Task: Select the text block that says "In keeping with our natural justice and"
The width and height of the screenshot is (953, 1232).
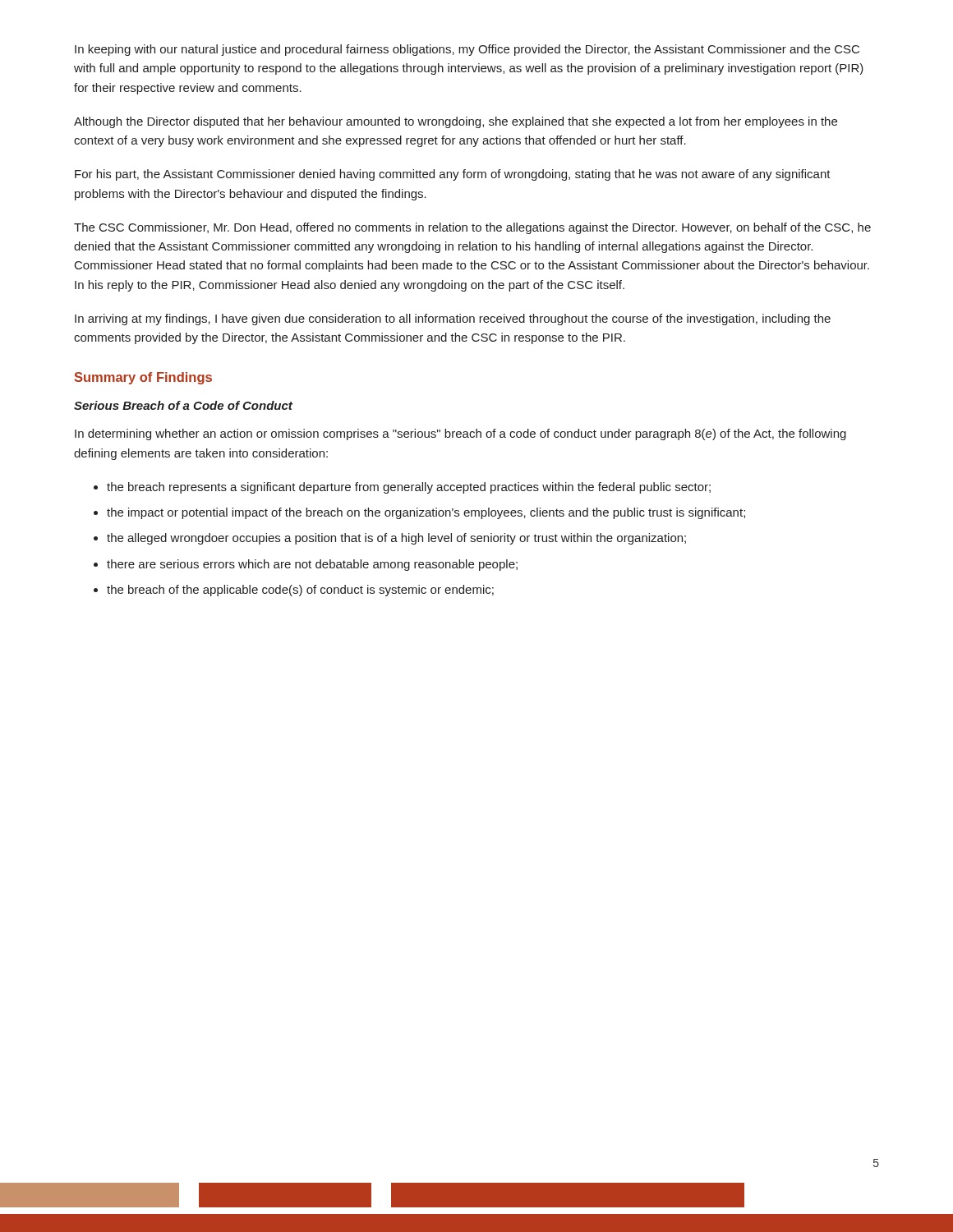Action: tap(469, 68)
